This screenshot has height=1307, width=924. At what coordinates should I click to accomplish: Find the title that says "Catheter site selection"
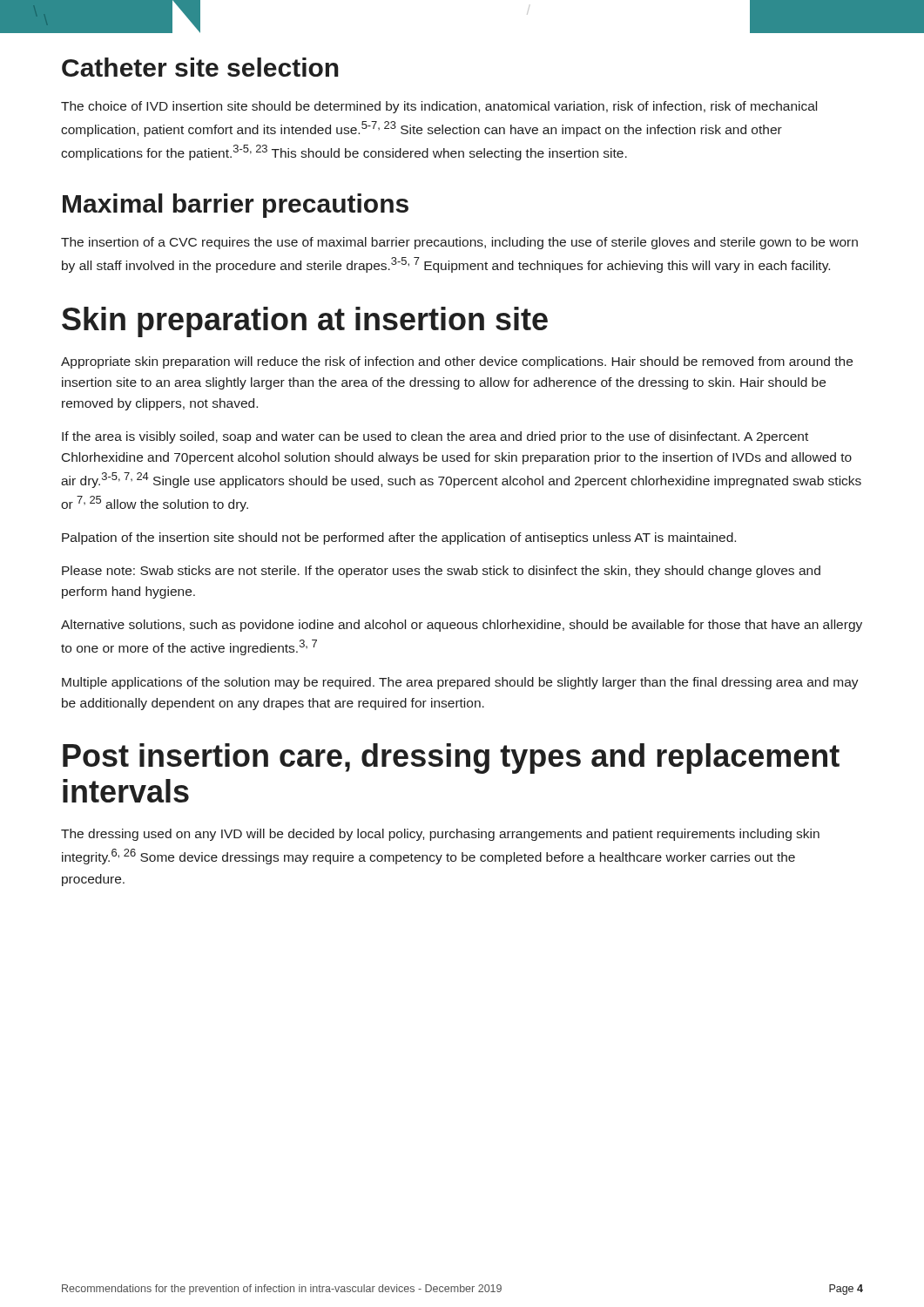(200, 68)
